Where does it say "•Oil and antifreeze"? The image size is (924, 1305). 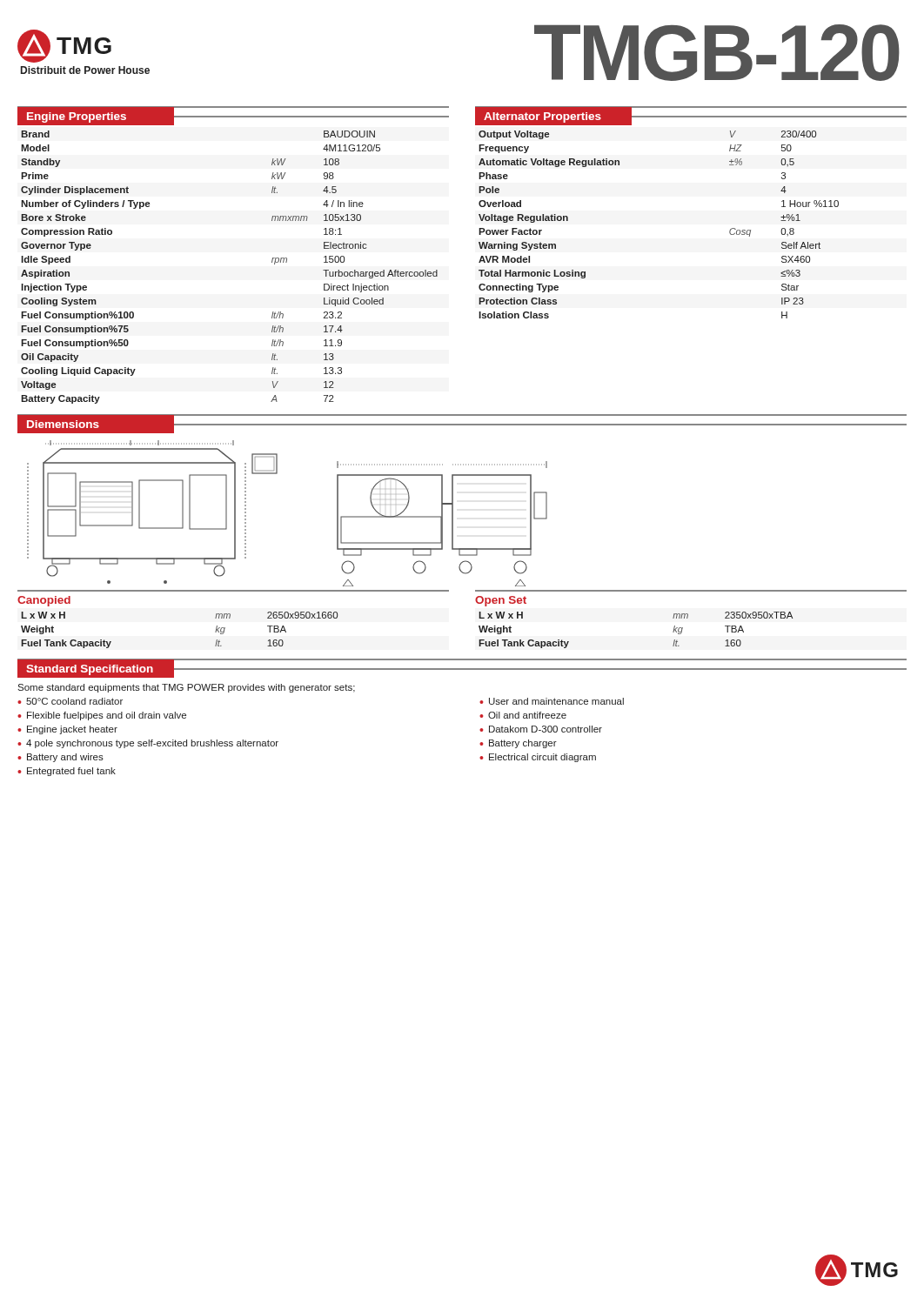[523, 716]
